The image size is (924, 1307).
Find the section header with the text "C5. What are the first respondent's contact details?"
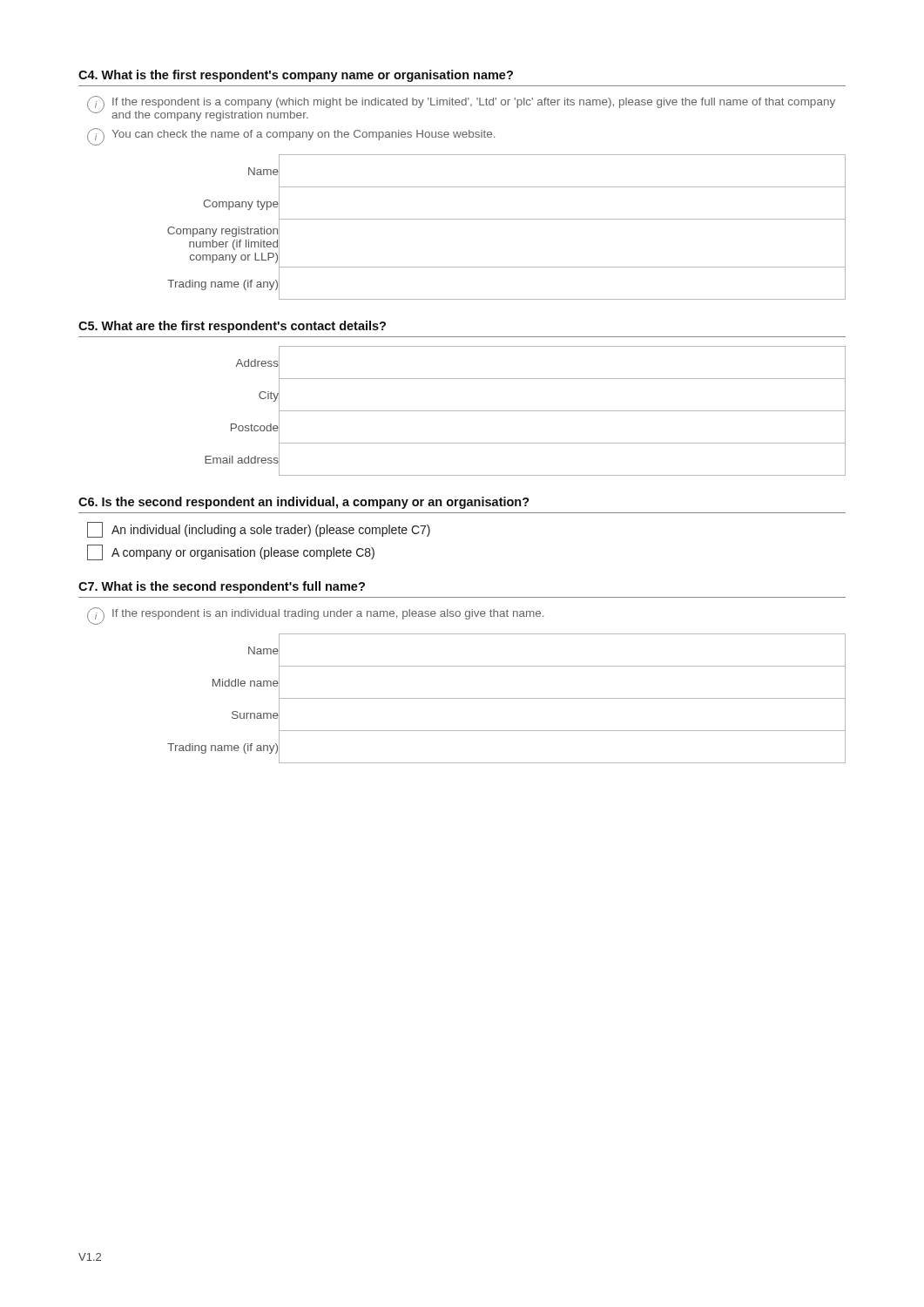[232, 326]
